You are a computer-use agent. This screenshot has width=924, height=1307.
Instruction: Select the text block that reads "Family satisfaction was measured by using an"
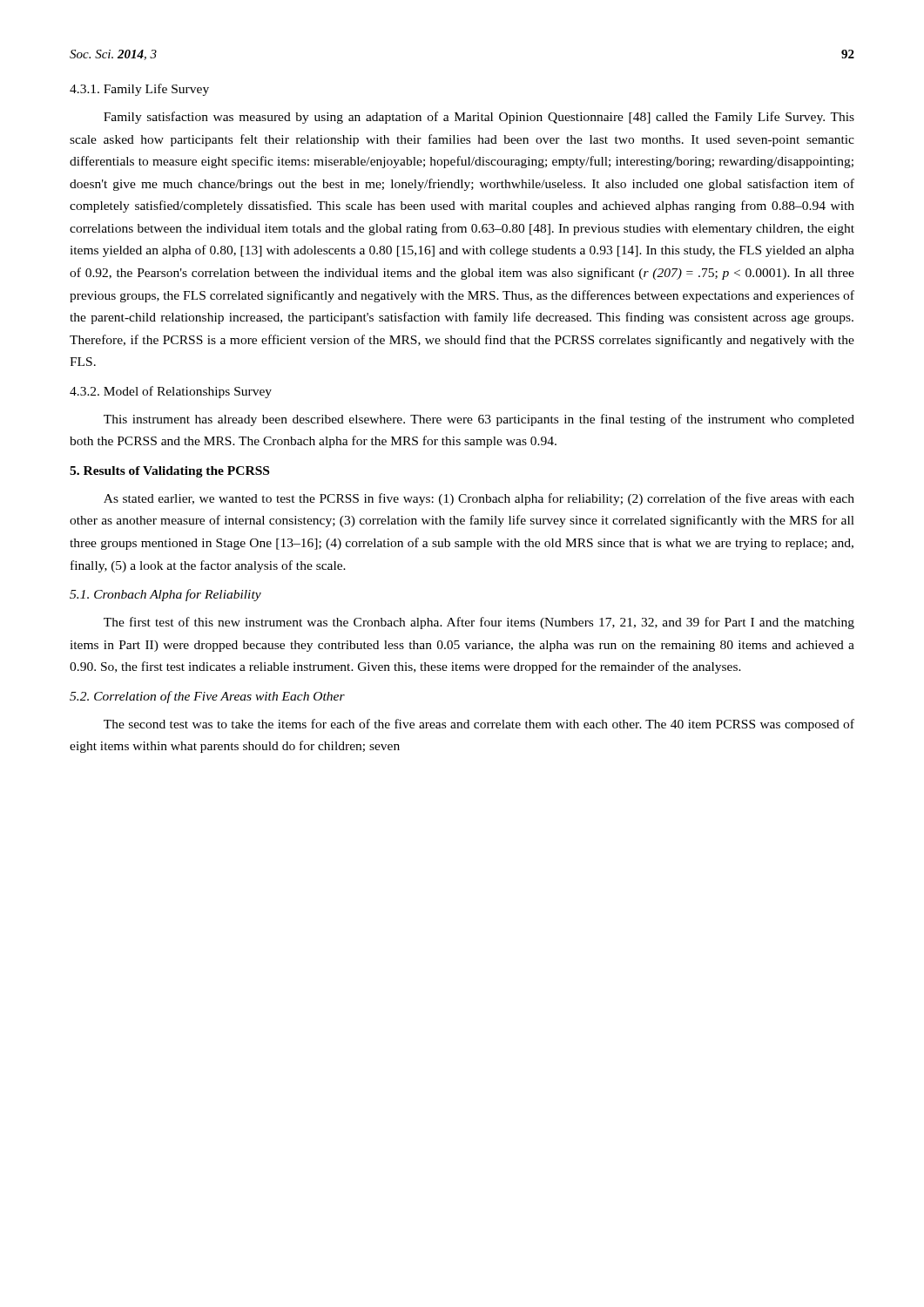pyautogui.click(x=462, y=239)
